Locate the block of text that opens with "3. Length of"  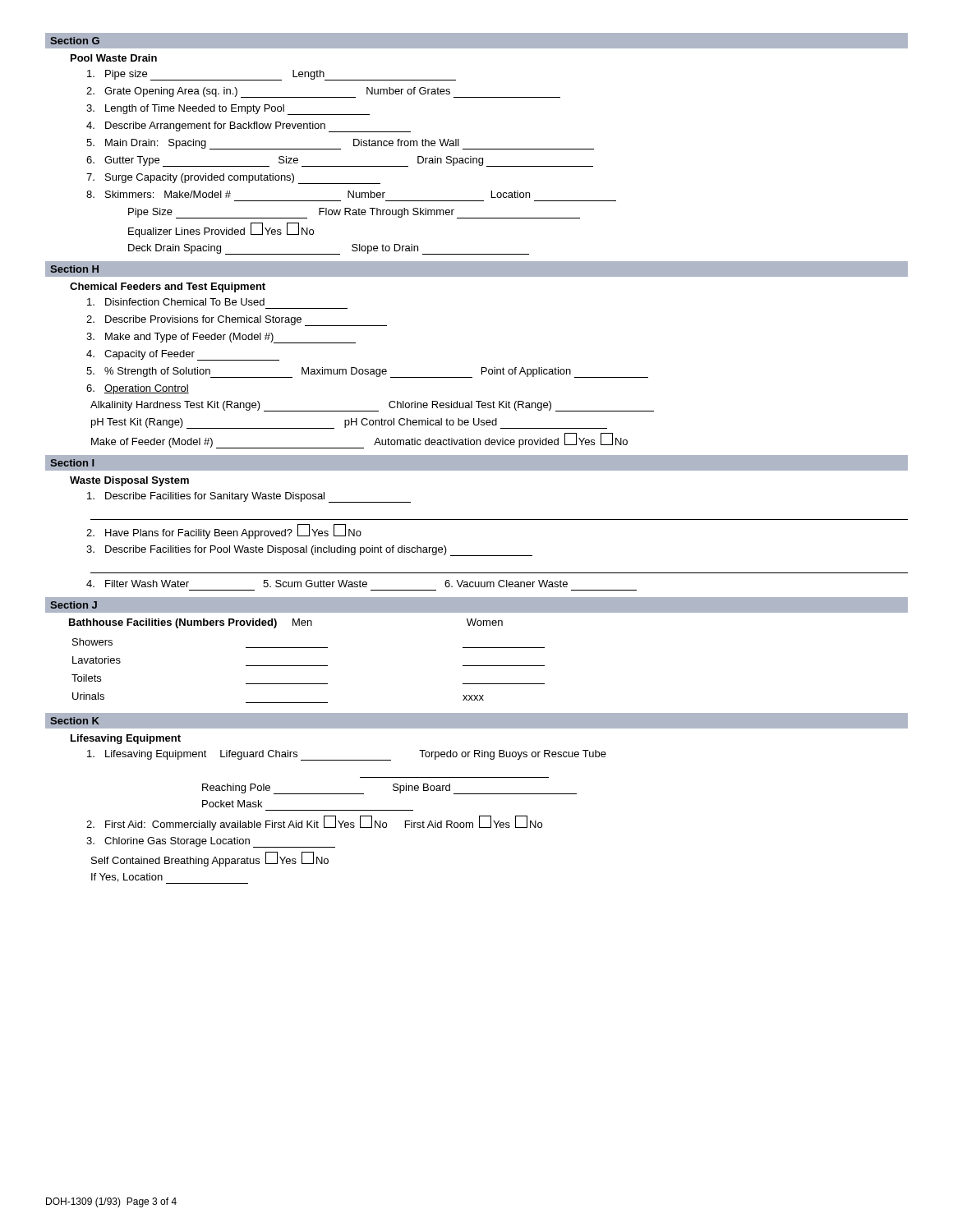[x=228, y=108]
